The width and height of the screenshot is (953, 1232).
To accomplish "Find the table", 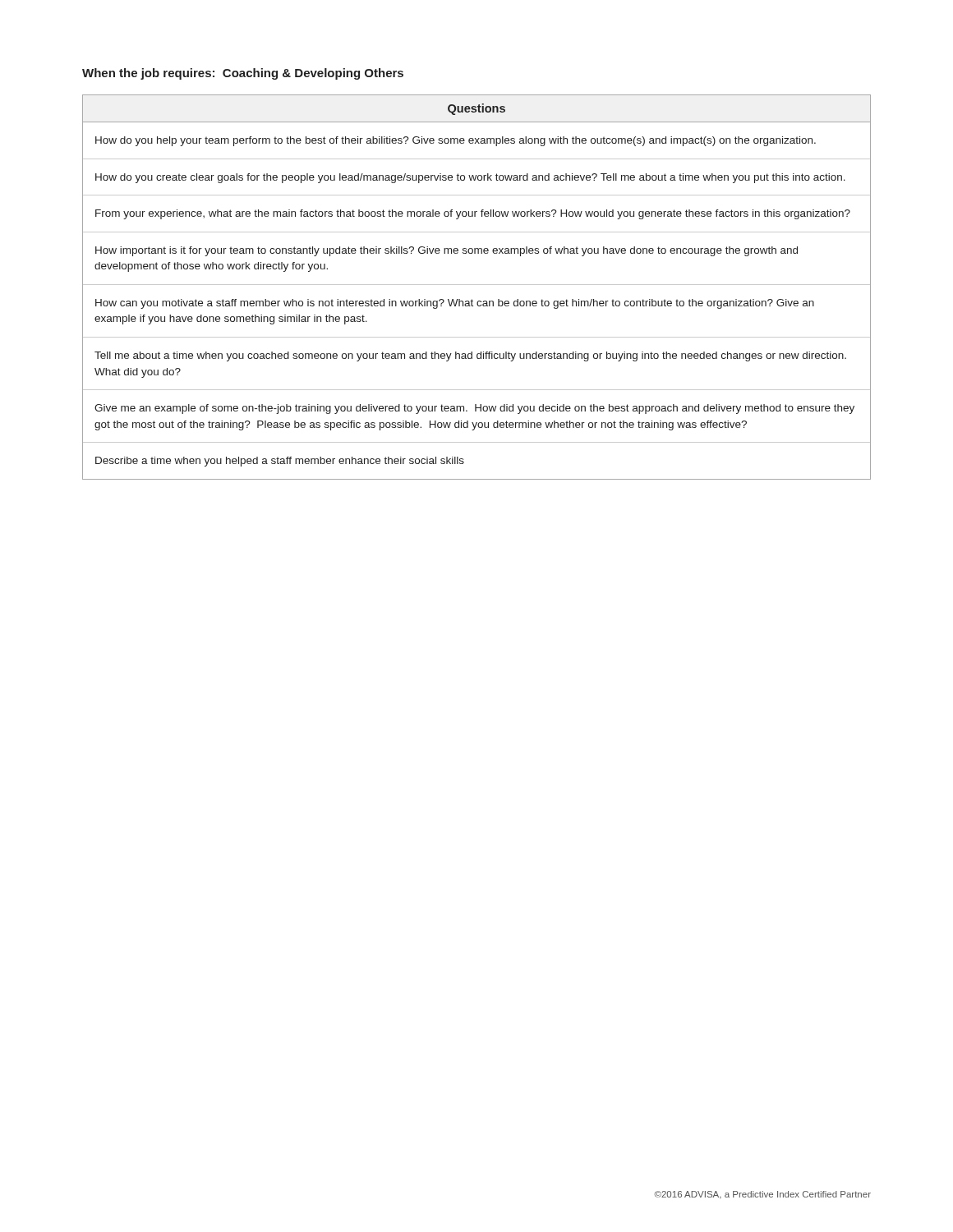I will coord(476,287).
